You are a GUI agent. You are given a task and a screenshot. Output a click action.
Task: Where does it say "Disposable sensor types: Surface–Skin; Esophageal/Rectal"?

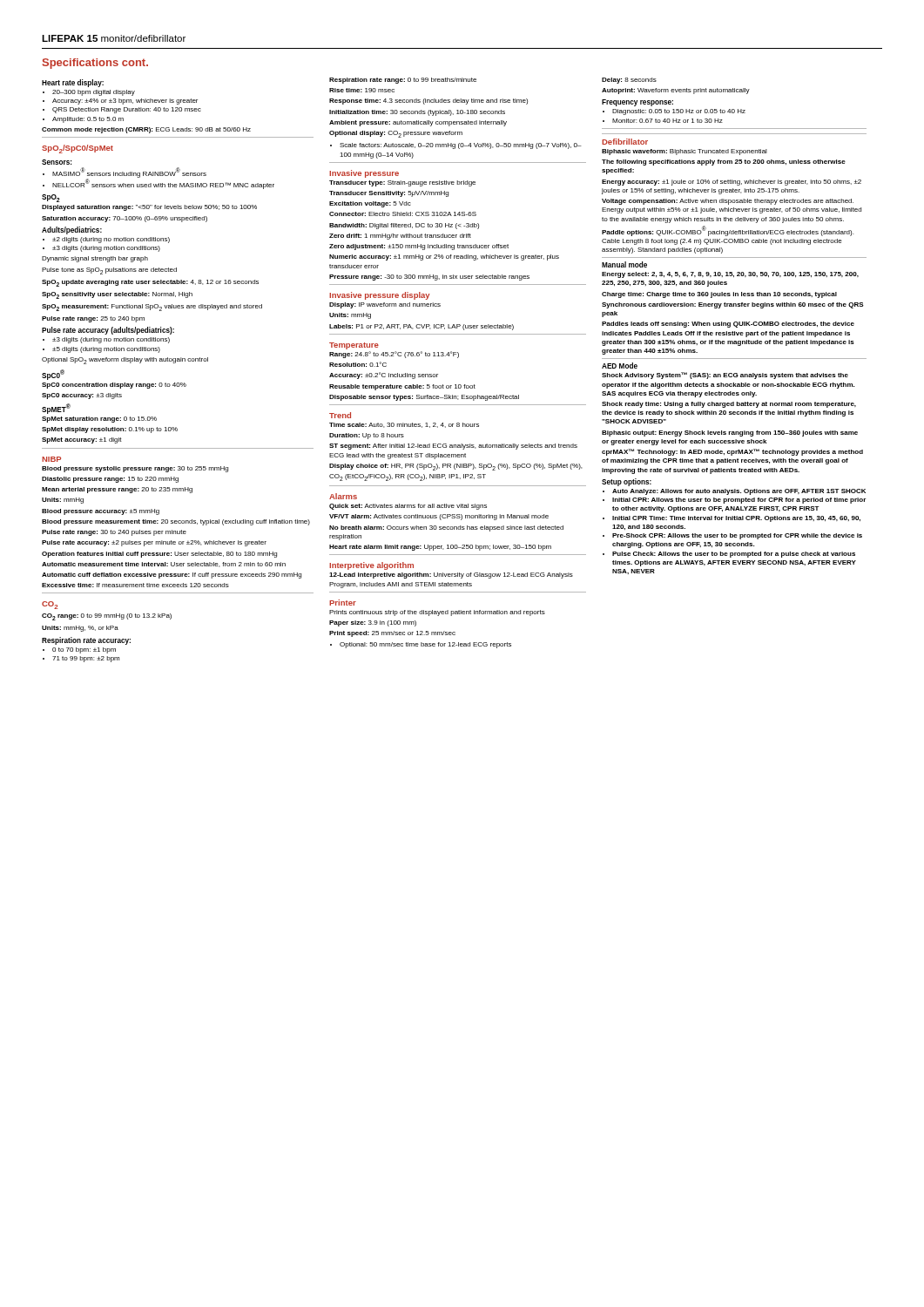[x=424, y=397]
